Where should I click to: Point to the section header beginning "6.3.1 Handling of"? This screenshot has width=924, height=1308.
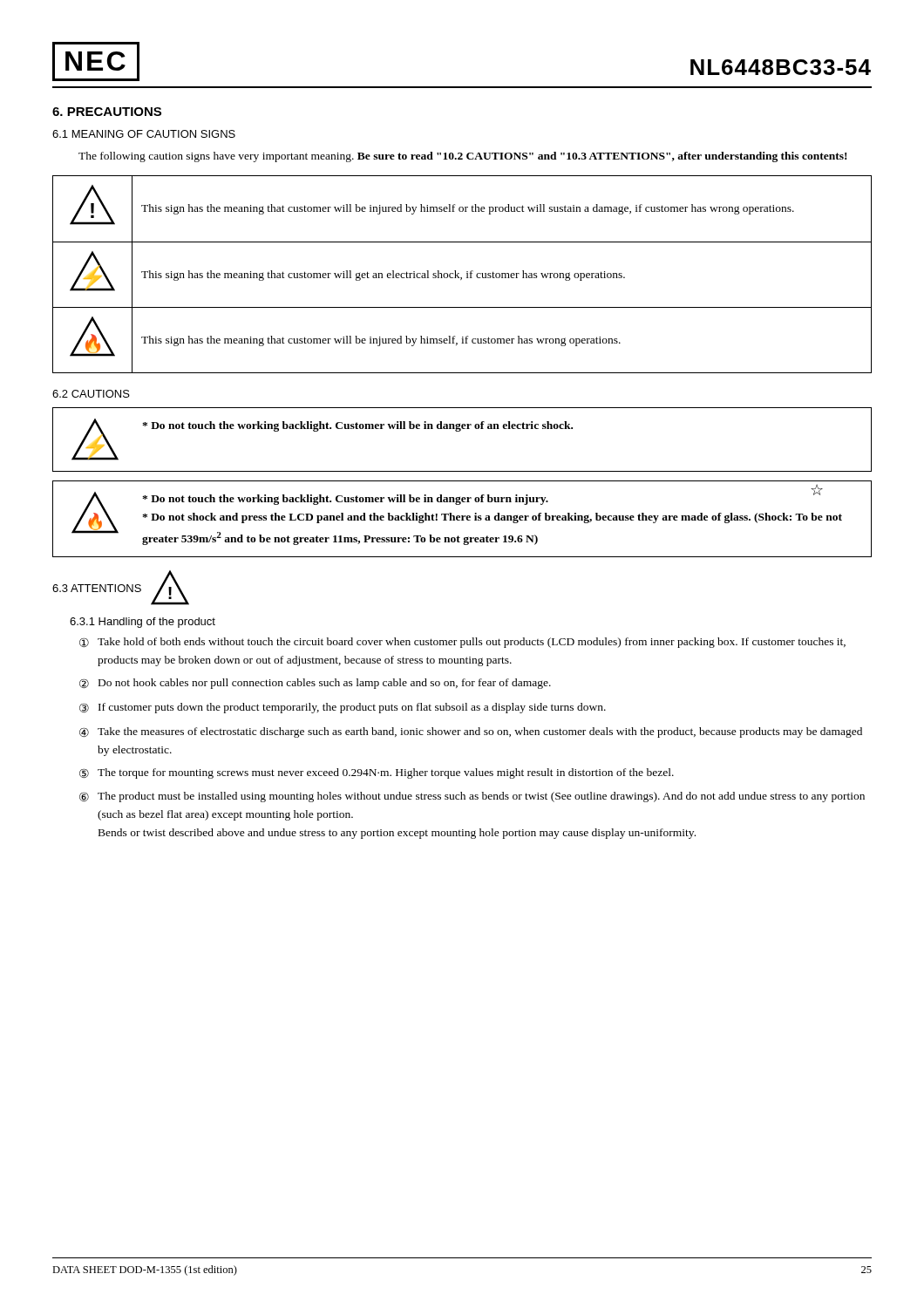(143, 622)
